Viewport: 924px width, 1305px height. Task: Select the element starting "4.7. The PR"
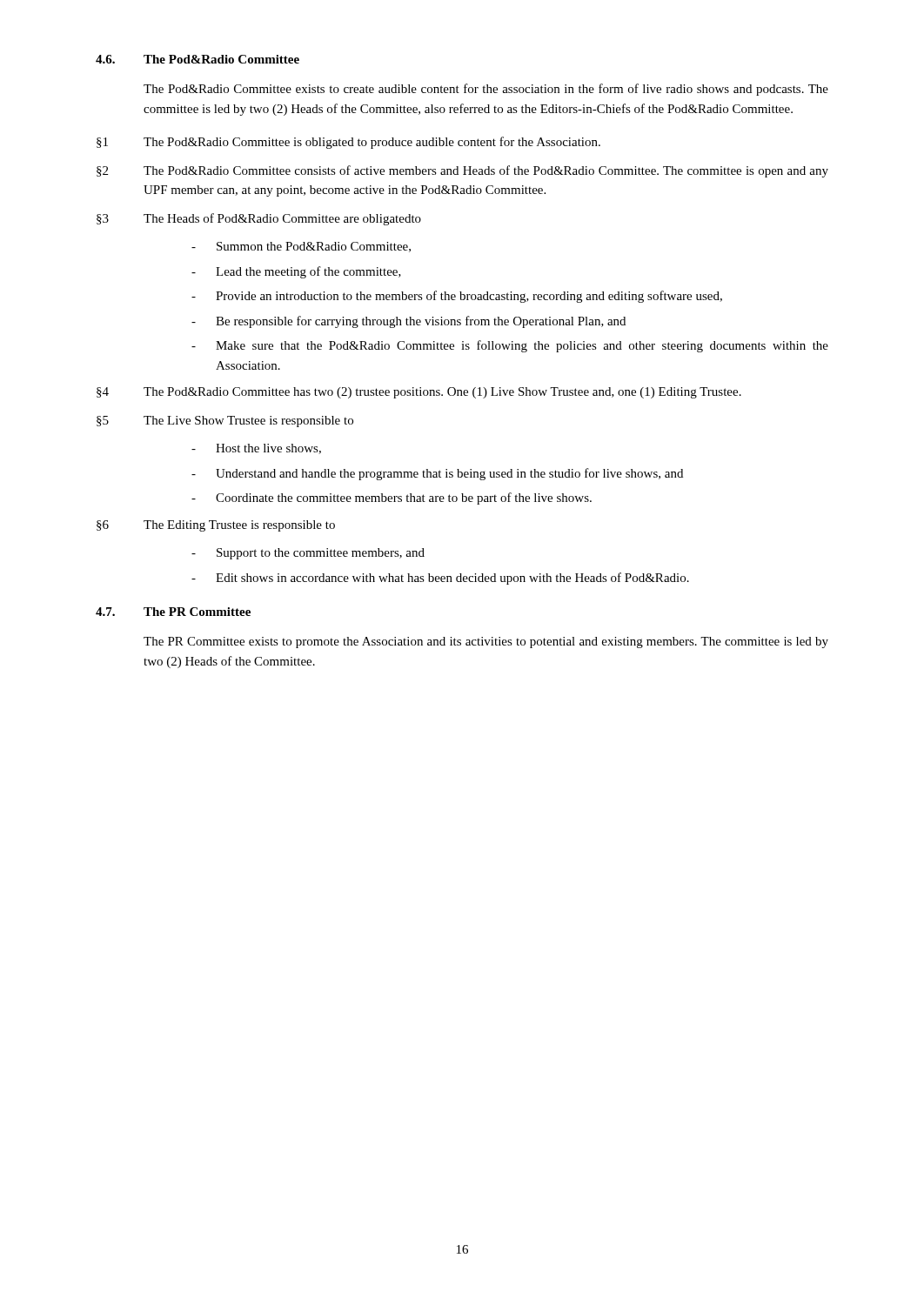coord(173,612)
